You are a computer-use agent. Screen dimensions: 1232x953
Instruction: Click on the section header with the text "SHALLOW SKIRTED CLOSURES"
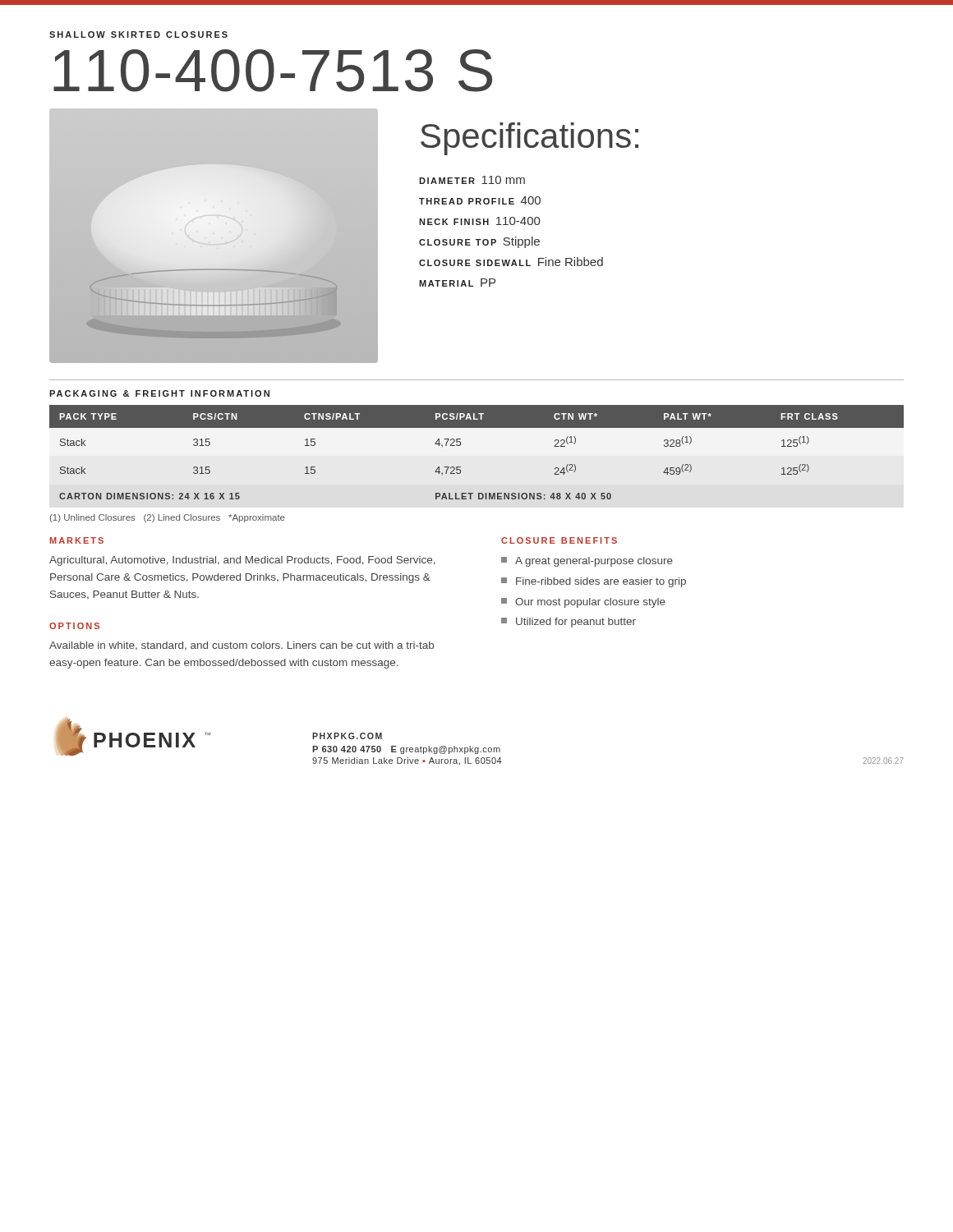coord(139,34)
